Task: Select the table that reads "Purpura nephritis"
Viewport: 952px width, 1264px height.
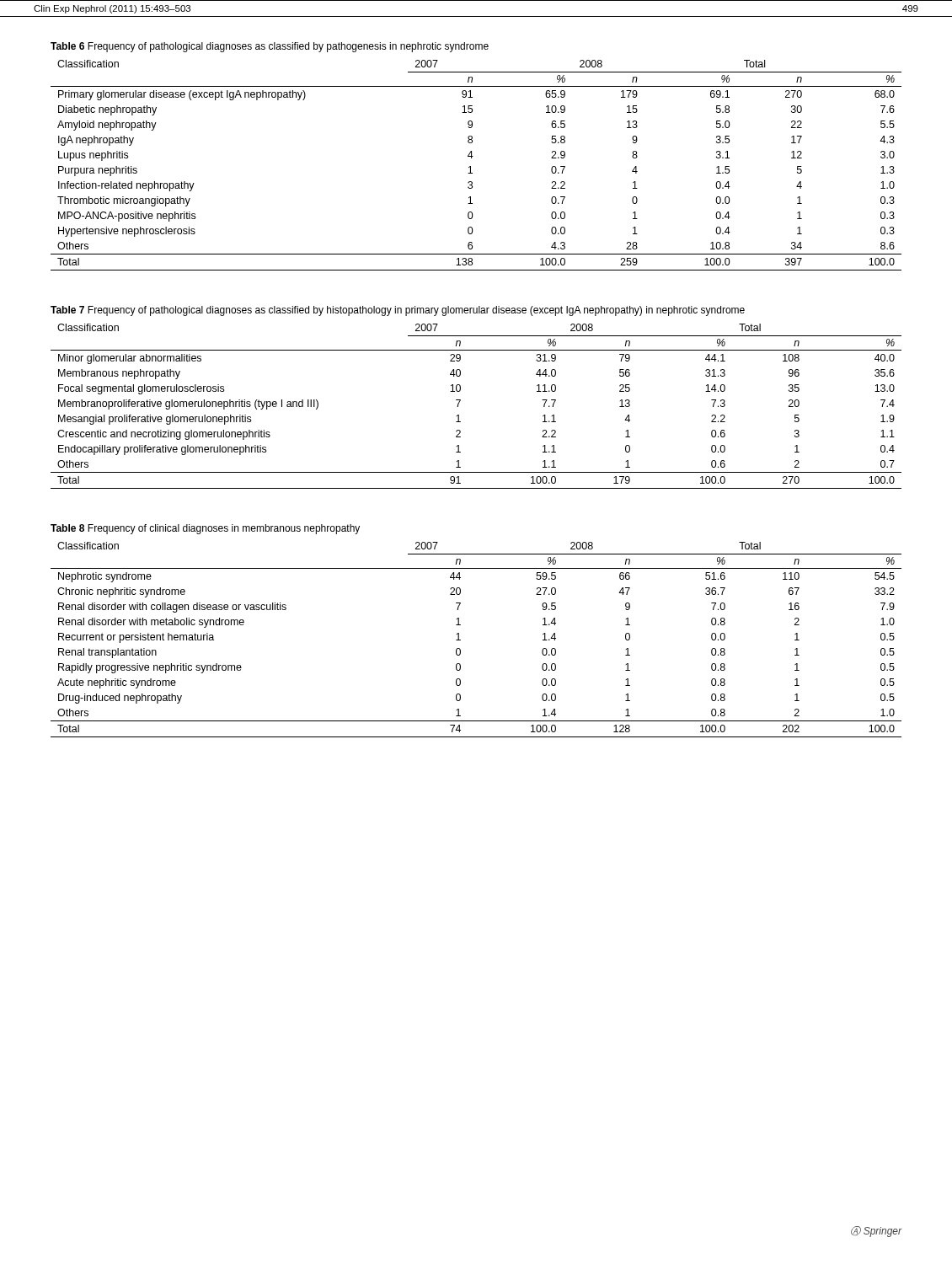Action: pos(476,163)
